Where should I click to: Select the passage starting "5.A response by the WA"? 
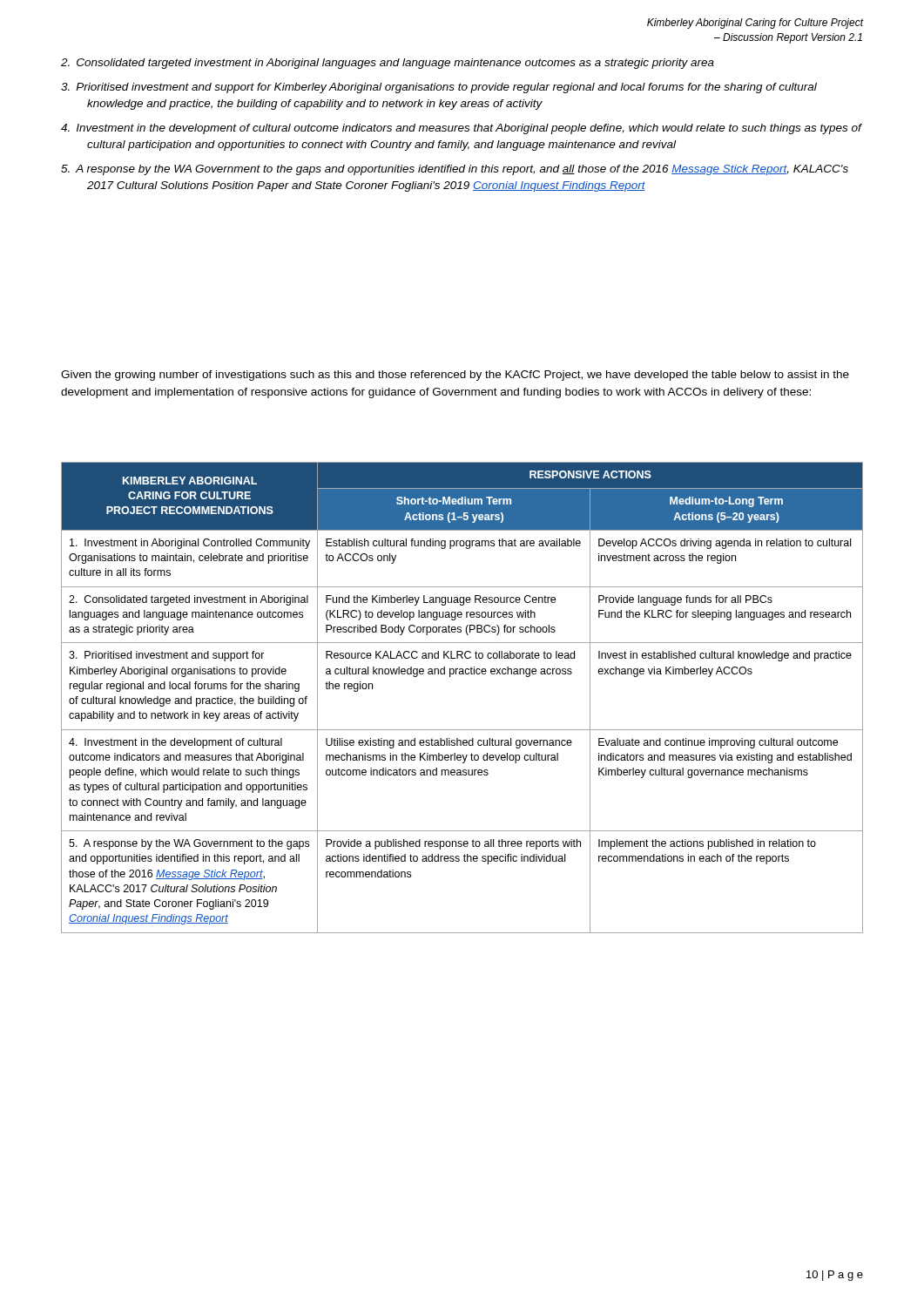(455, 177)
